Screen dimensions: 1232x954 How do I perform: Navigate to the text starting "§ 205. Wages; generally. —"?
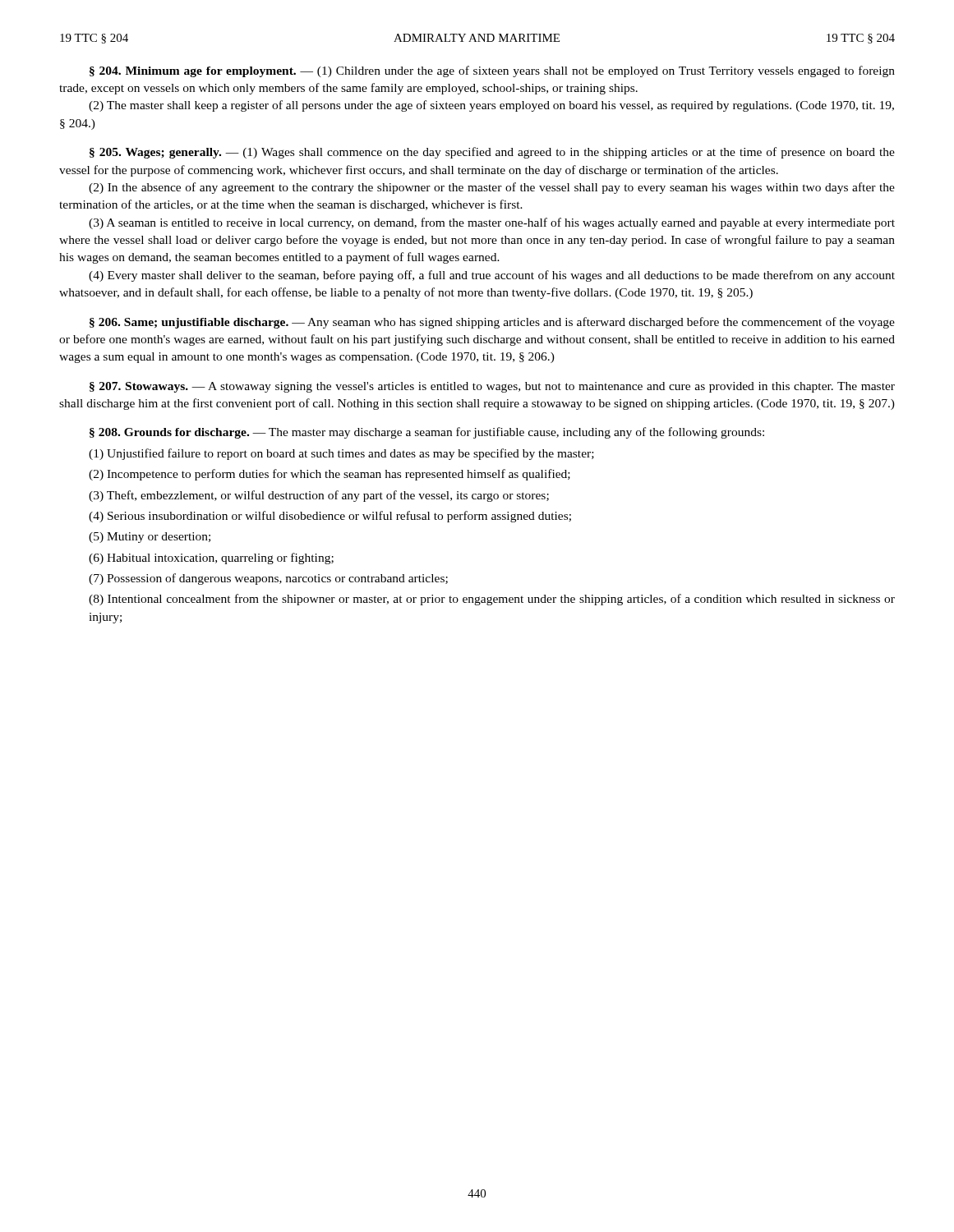coord(477,222)
